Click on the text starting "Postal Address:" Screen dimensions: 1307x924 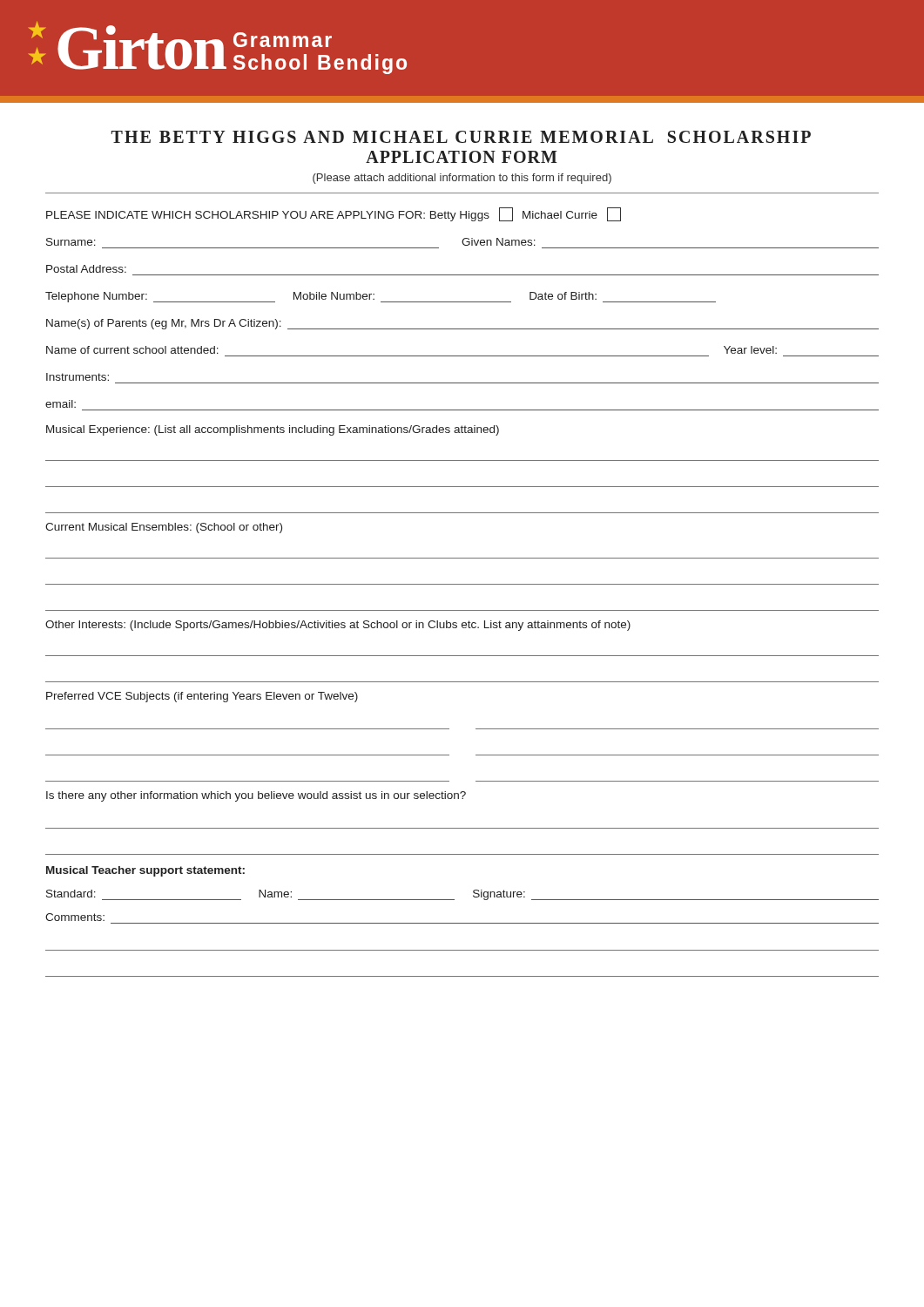tap(462, 268)
